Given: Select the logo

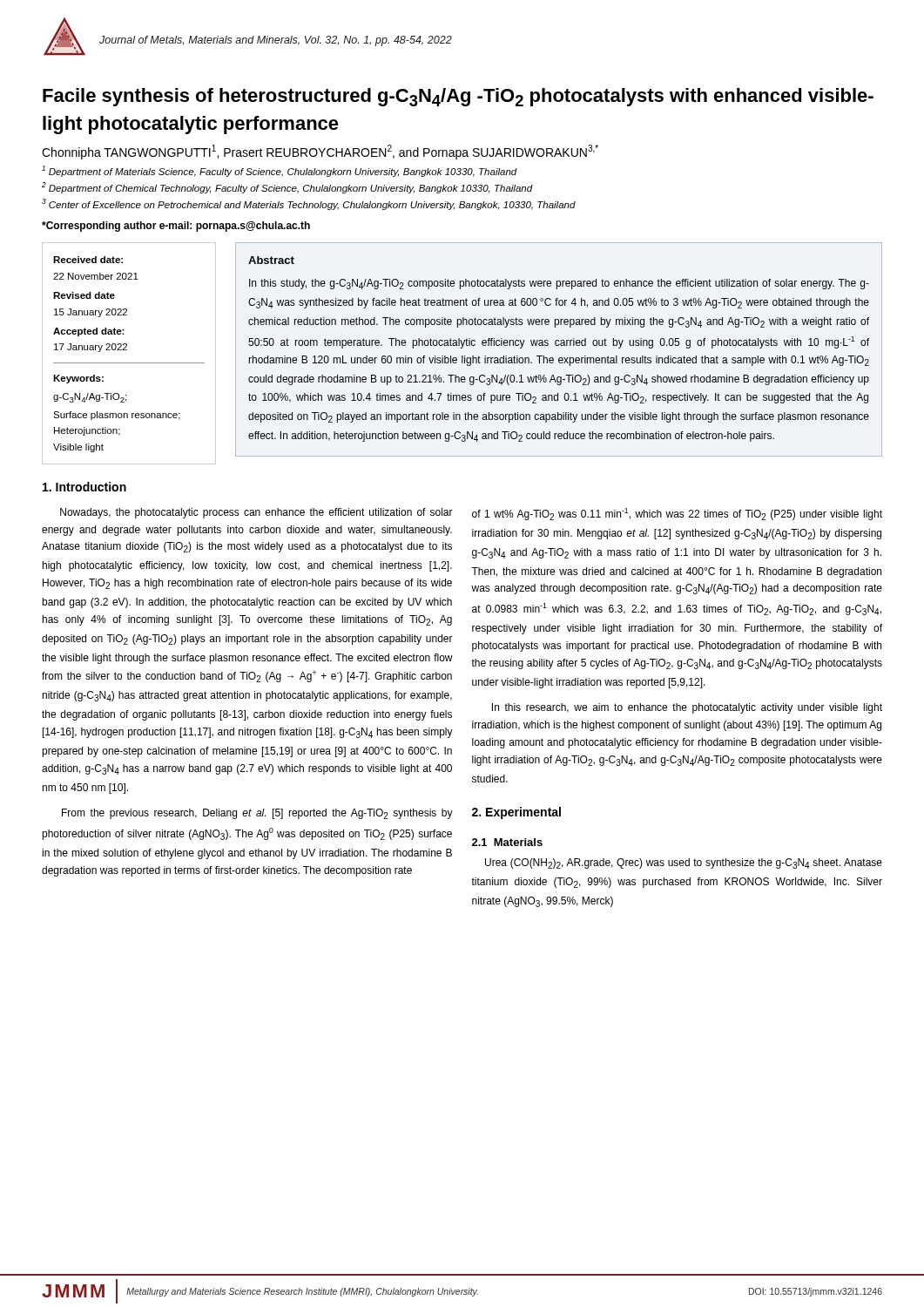Looking at the screenshot, I should [x=64, y=40].
